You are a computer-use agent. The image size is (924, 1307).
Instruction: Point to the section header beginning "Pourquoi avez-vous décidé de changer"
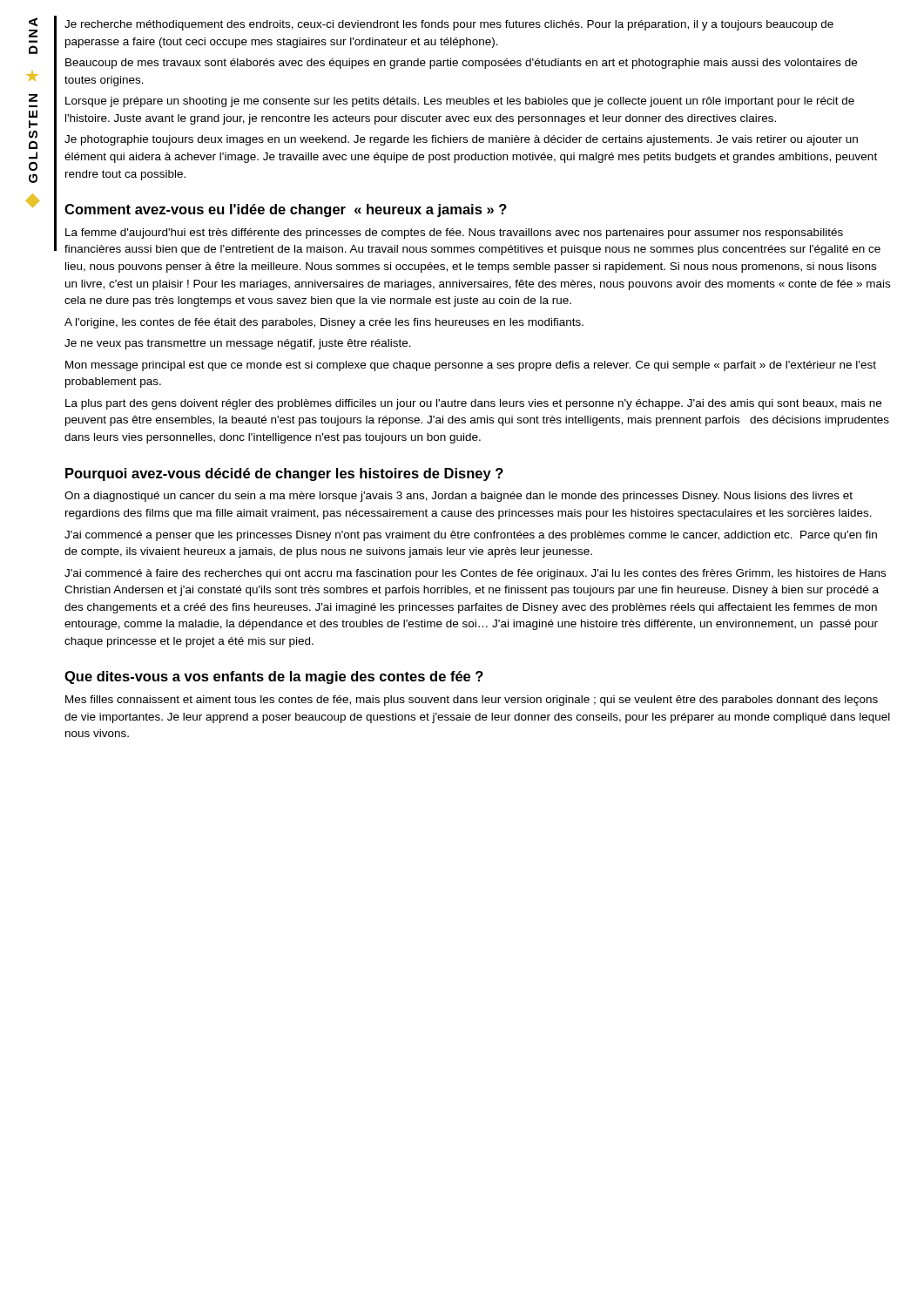pyautogui.click(x=284, y=473)
